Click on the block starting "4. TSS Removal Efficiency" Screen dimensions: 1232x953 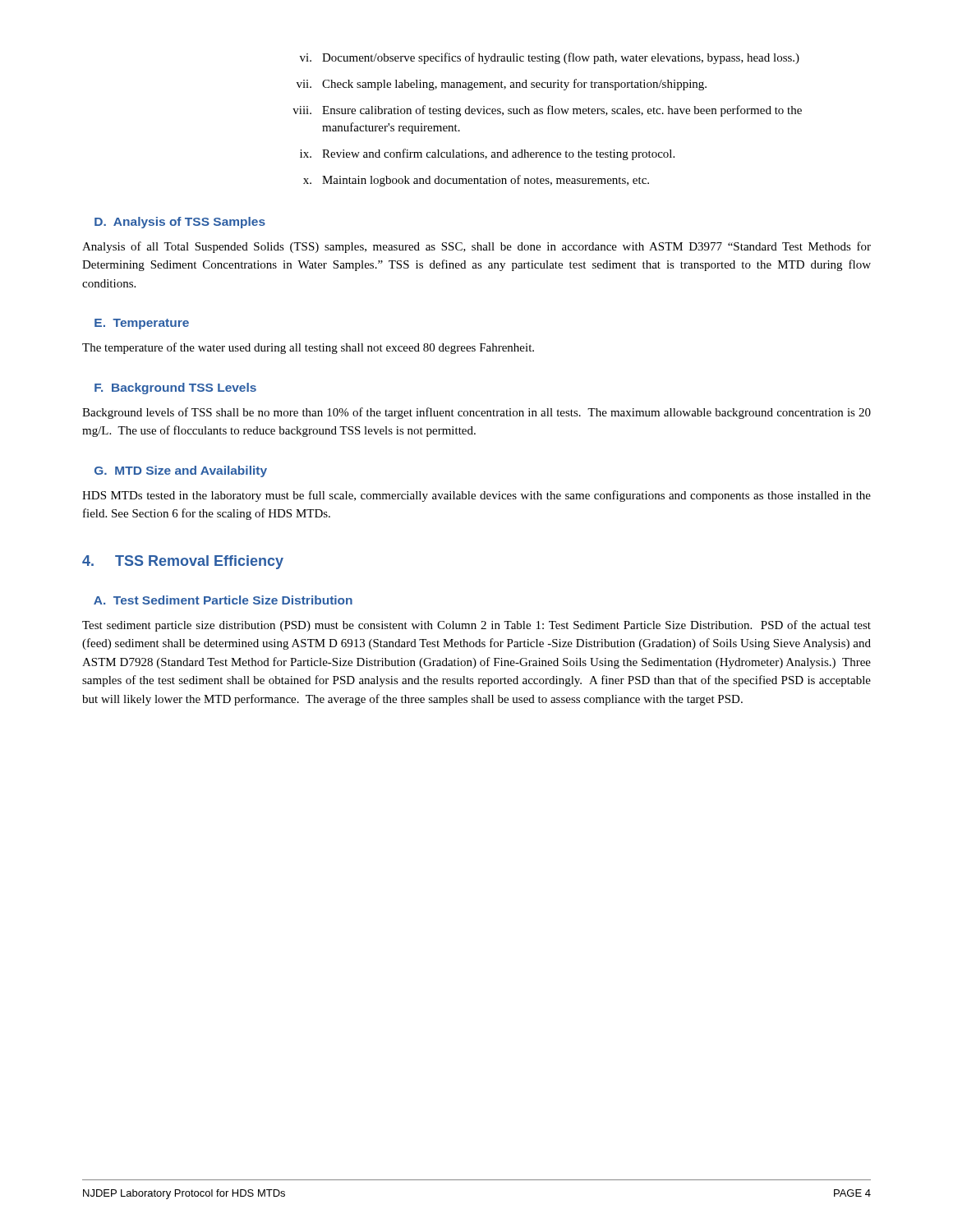pyautogui.click(x=183, y=561)
